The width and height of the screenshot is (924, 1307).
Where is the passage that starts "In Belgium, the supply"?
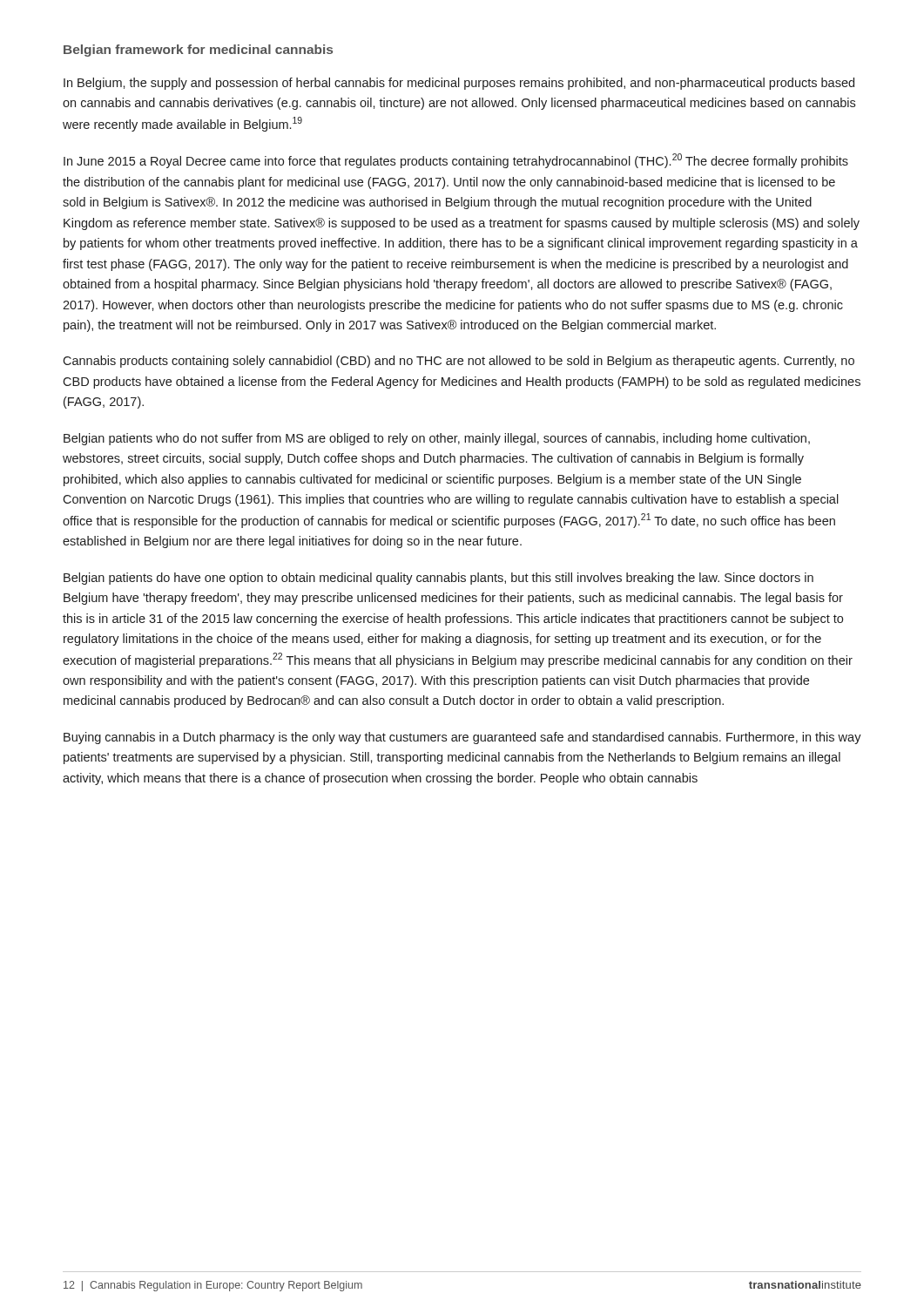click(459, 104)
